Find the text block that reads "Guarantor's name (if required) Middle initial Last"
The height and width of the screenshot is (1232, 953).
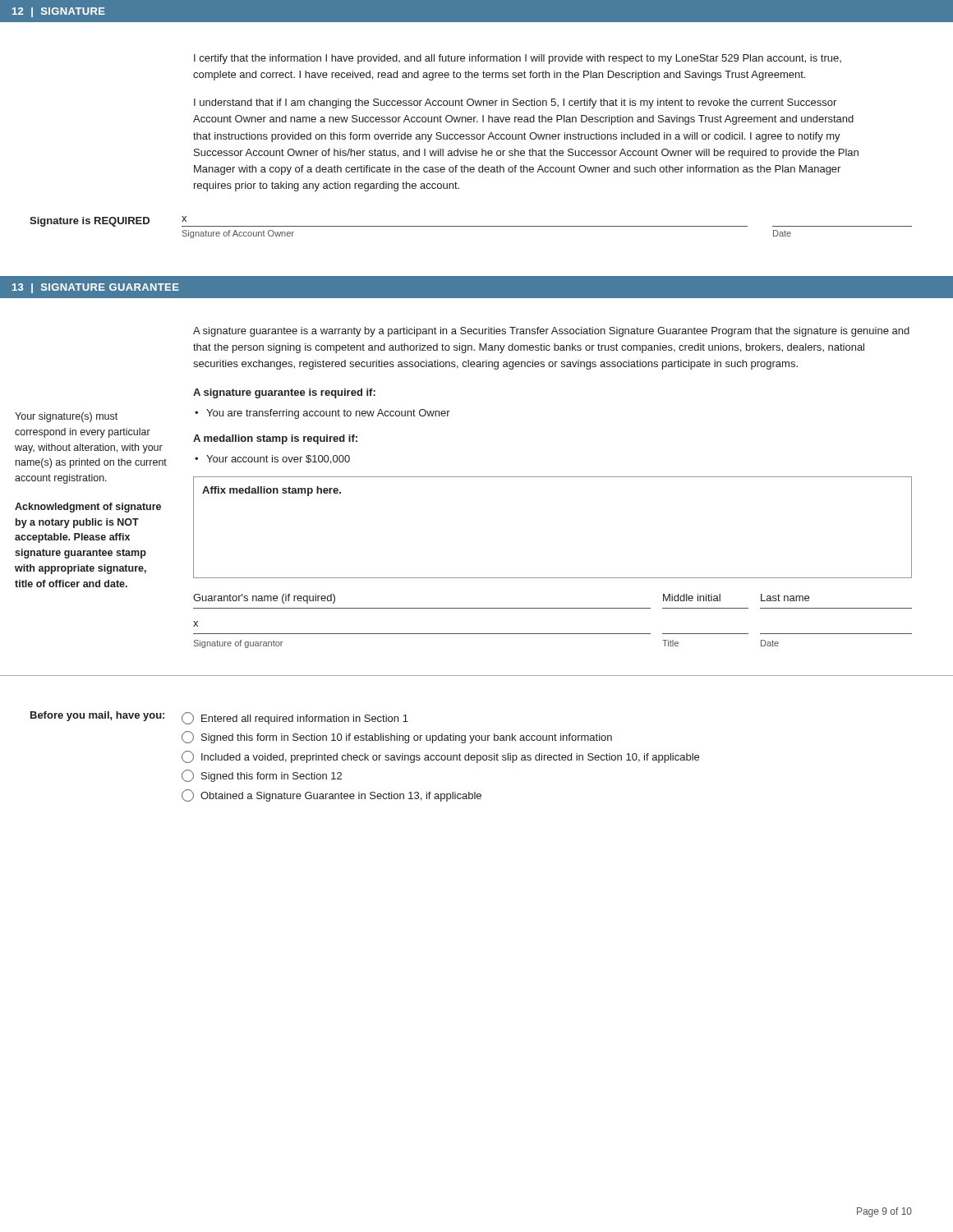(265, 598)
